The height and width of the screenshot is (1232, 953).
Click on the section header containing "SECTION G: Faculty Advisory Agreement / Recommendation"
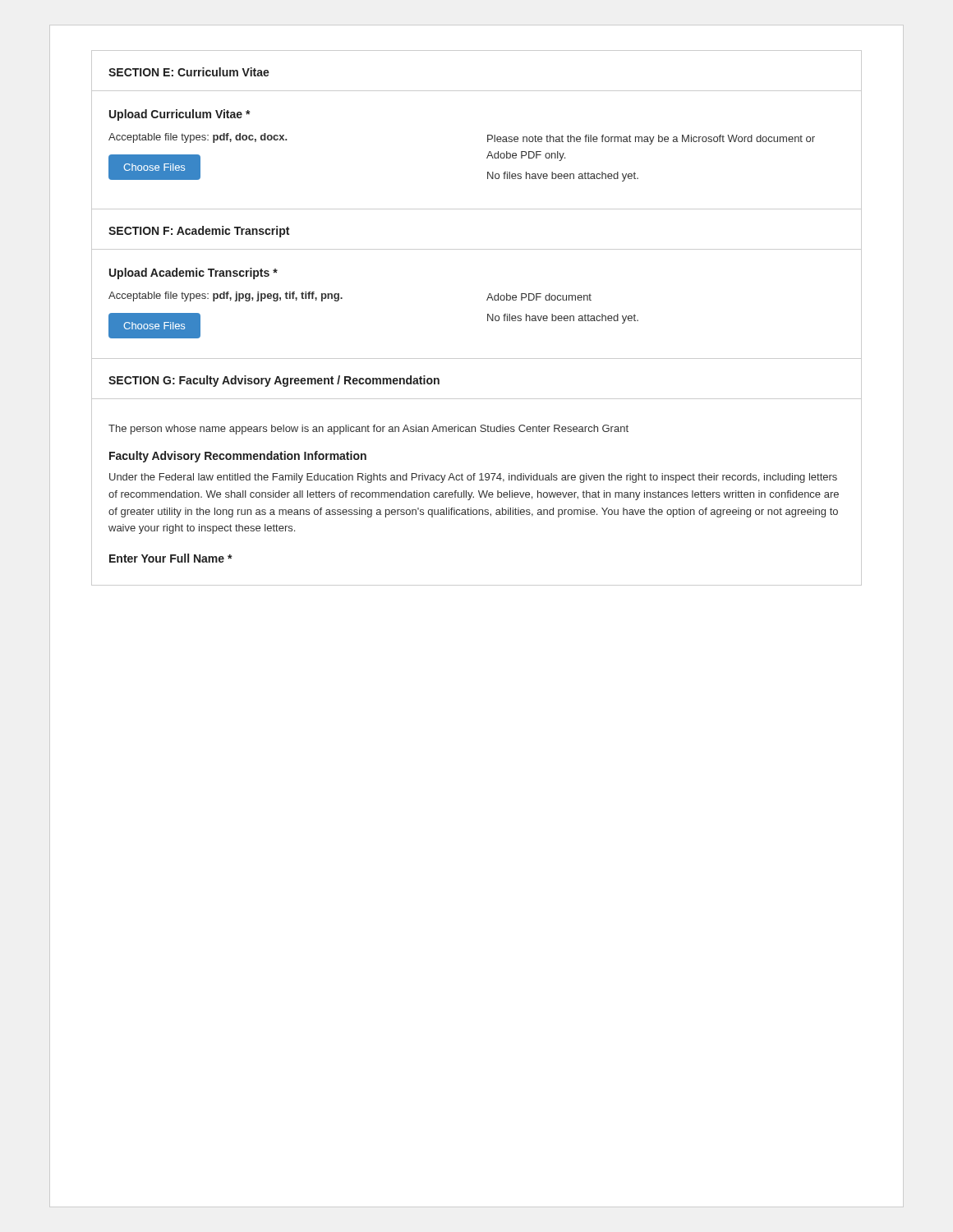tap(274, 380)
